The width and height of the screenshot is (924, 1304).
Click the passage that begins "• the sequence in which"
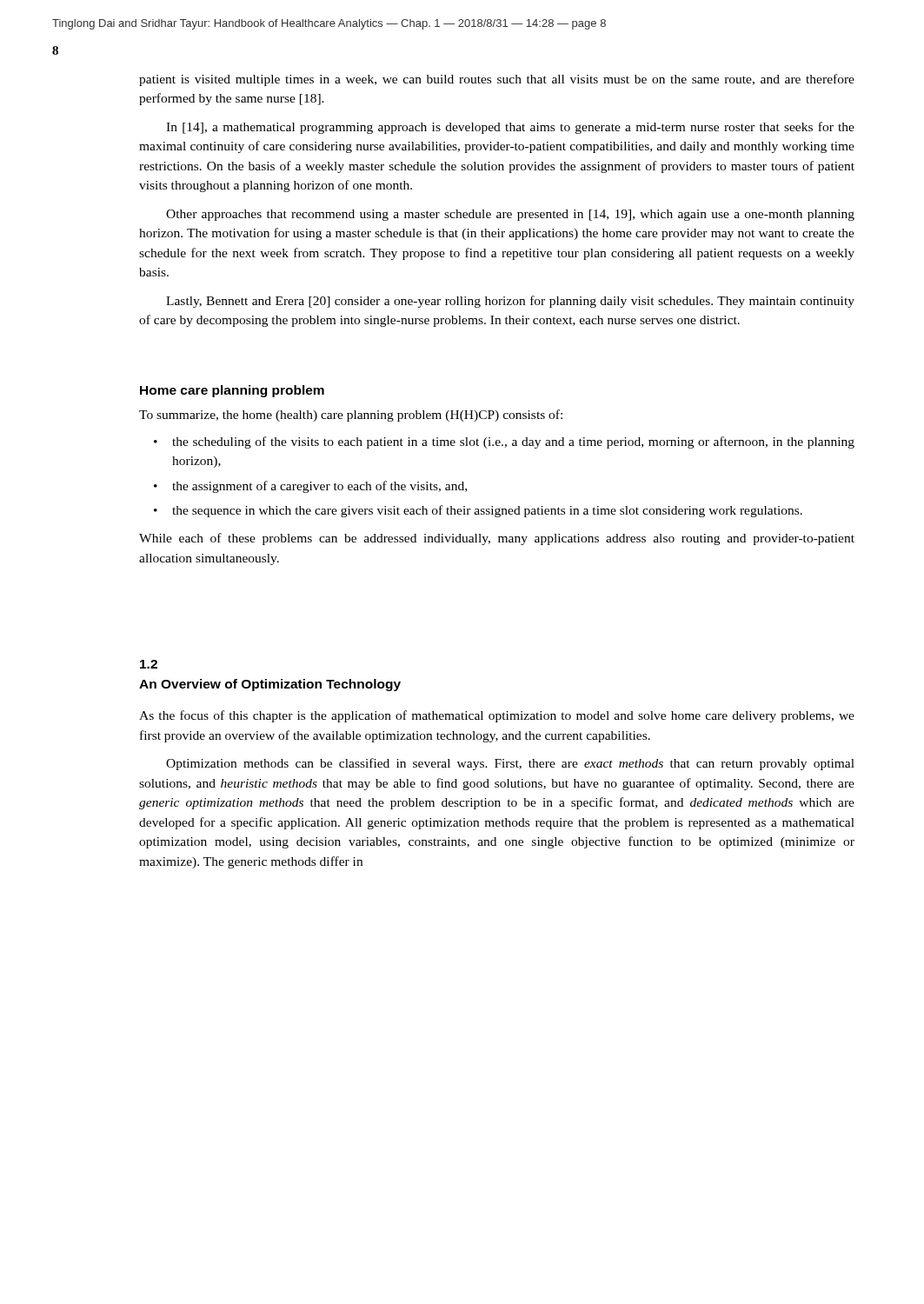coord(478,511)
